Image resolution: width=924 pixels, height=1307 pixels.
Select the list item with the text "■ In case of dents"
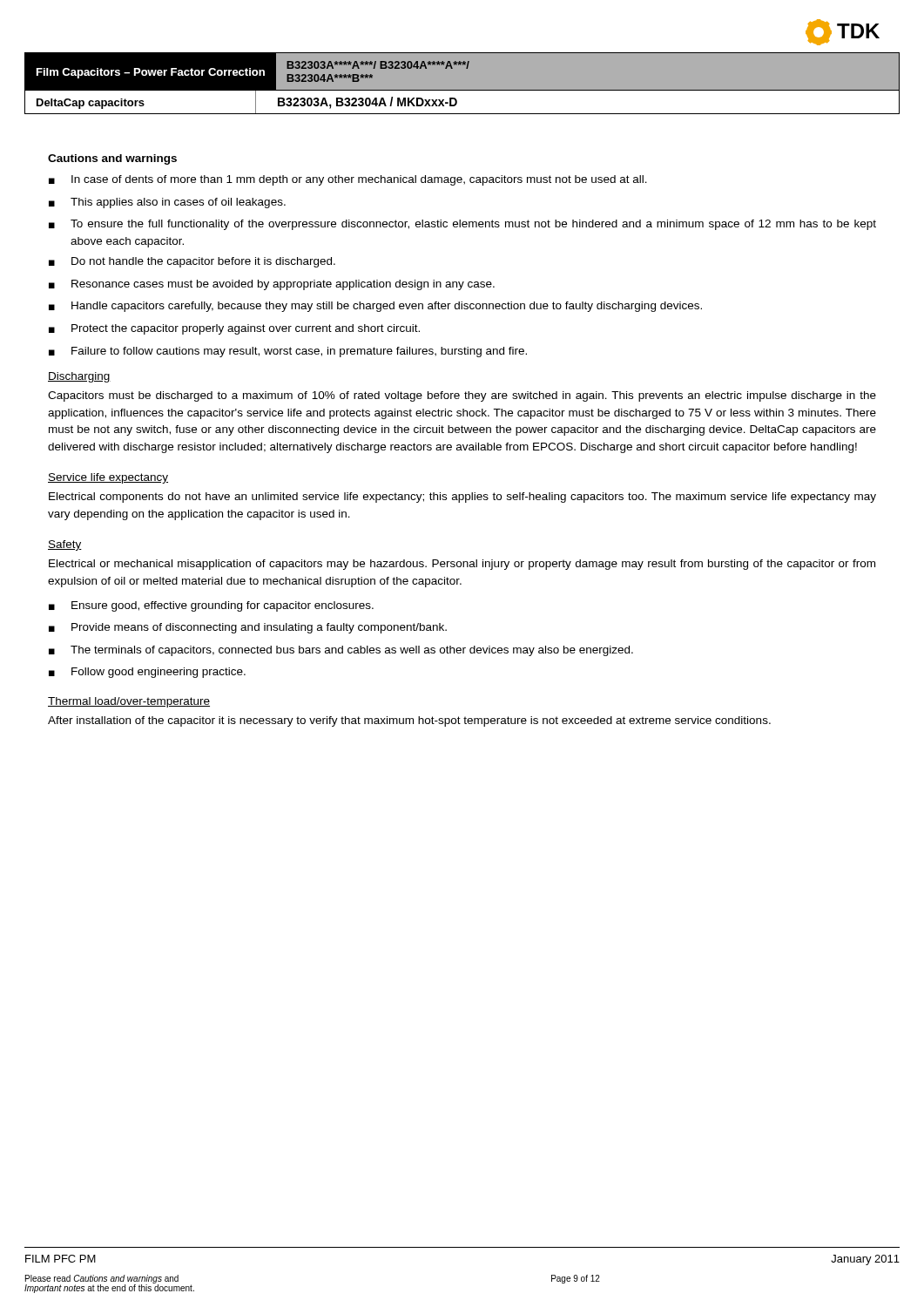click(x=462, y=180)
